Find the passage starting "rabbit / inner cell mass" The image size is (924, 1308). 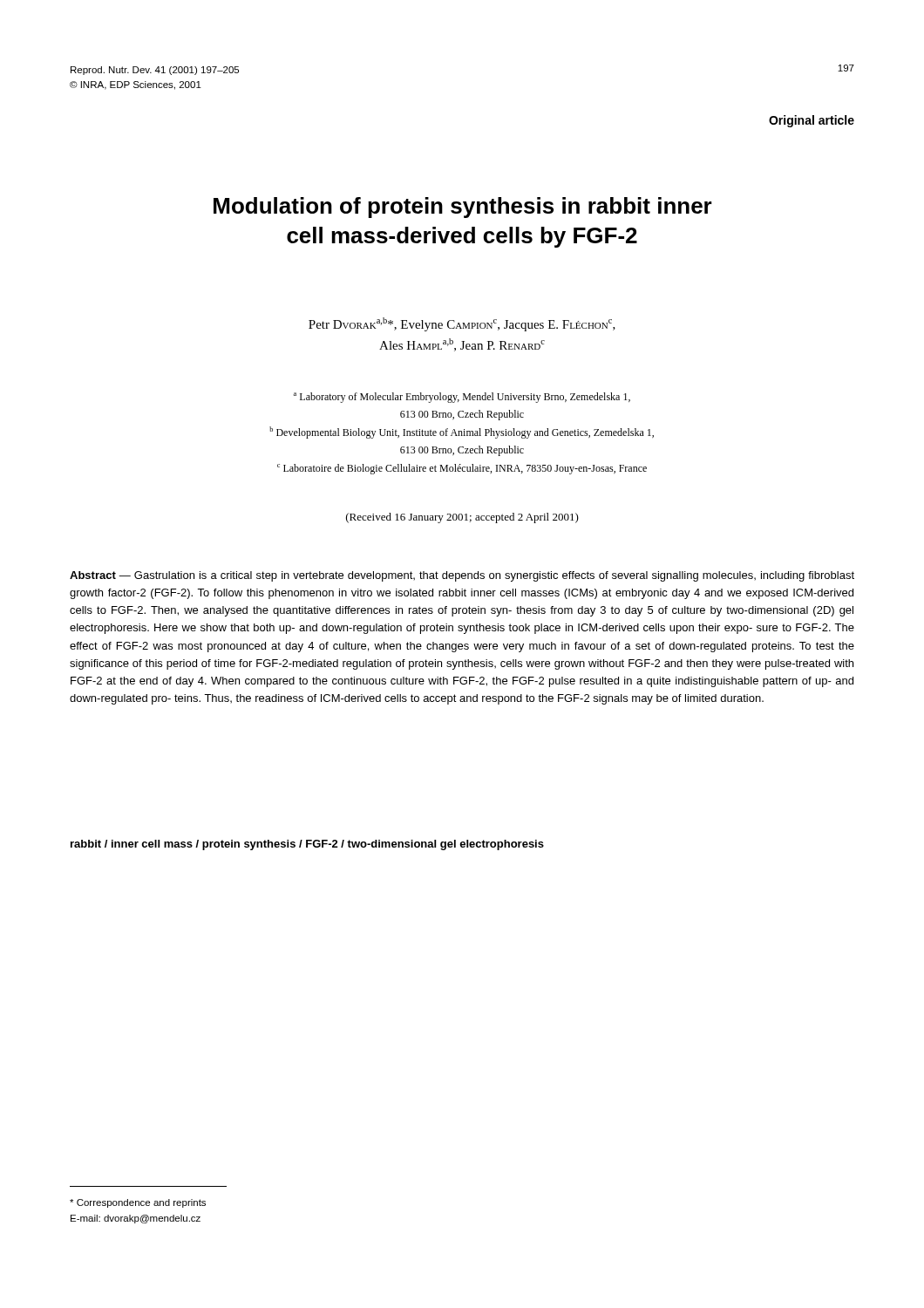pyautogui.click(x=307, y=844)
